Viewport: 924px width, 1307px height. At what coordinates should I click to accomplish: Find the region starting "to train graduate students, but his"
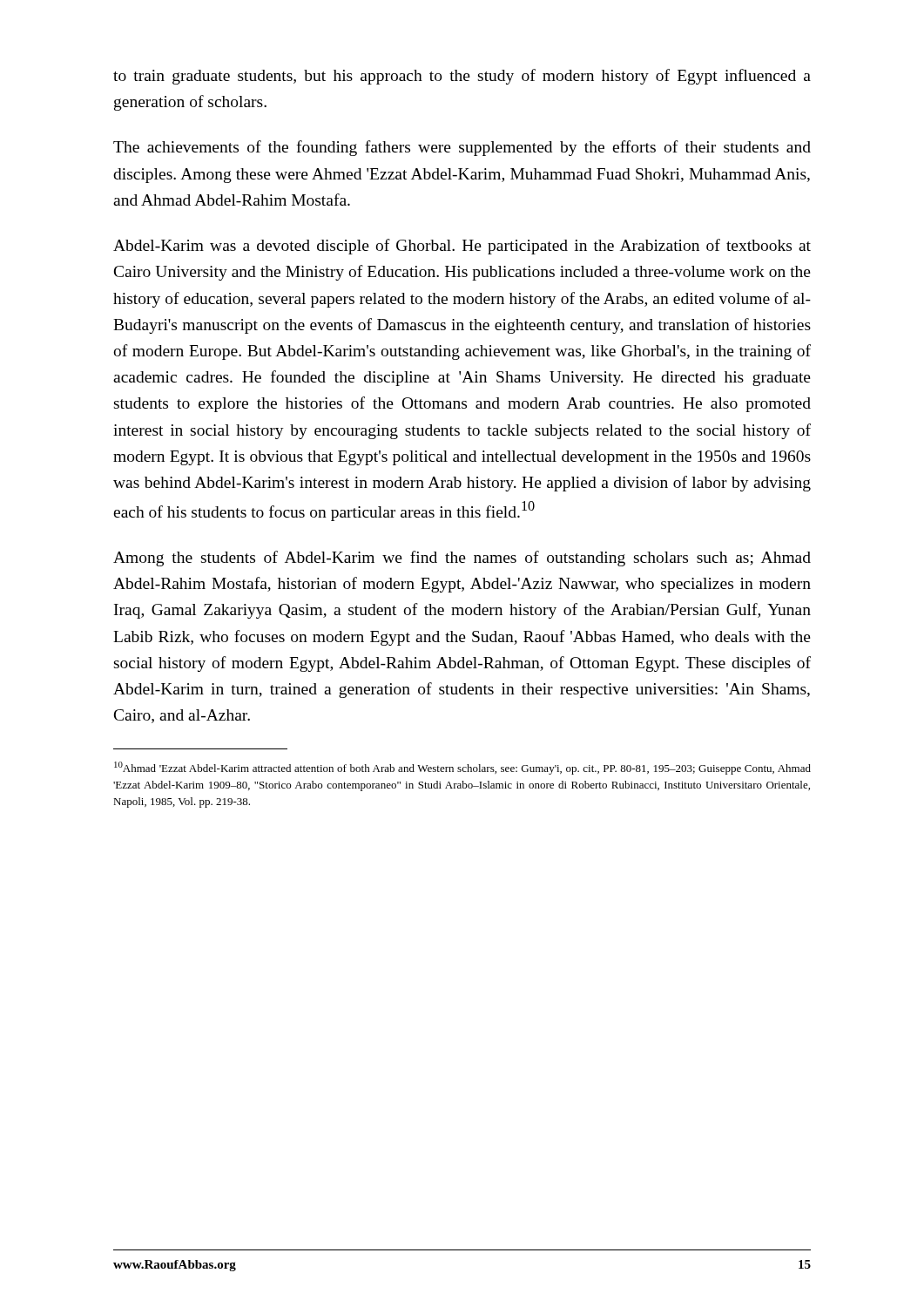[462, 89]
